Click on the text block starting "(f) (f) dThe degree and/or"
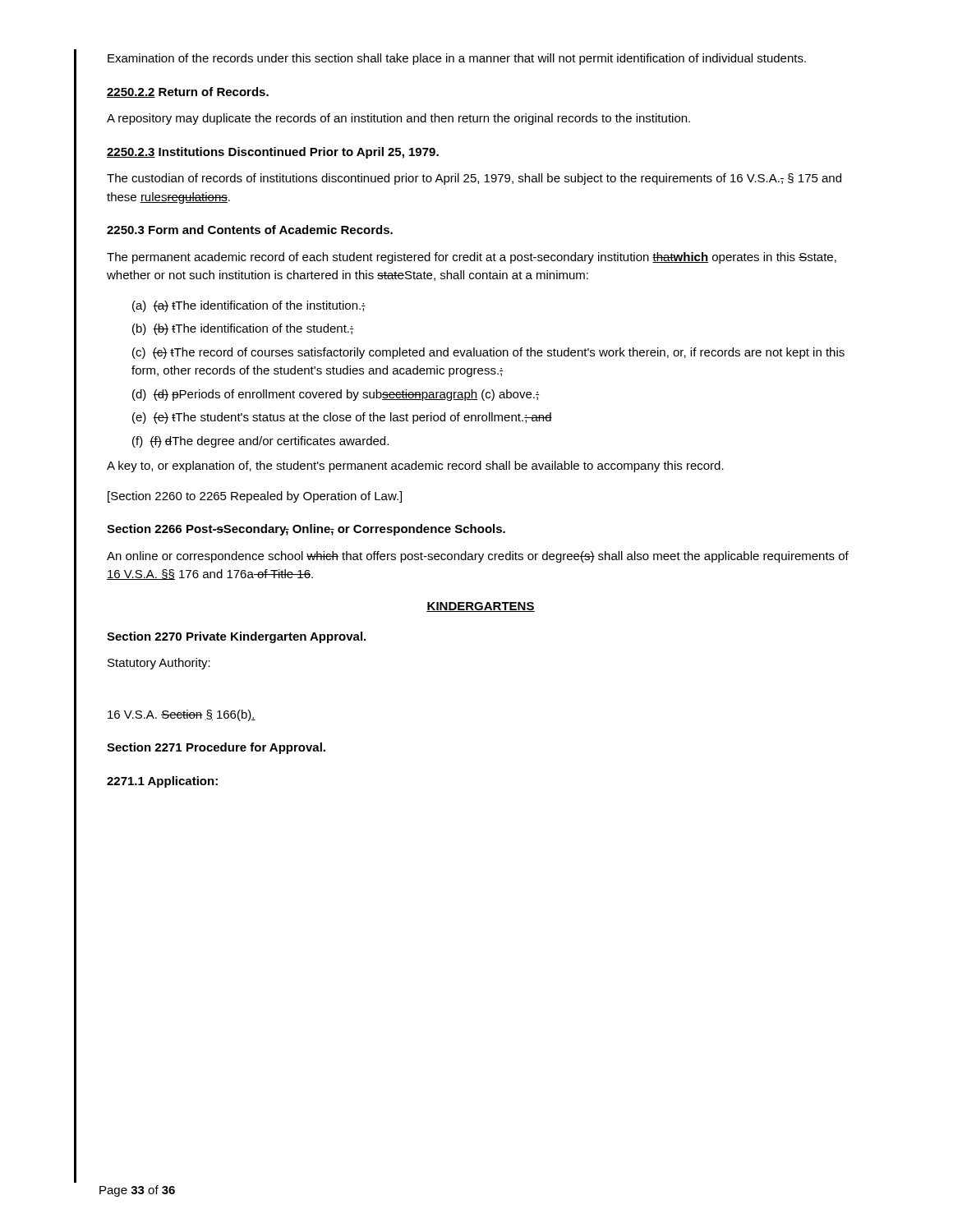 (261, 440)
